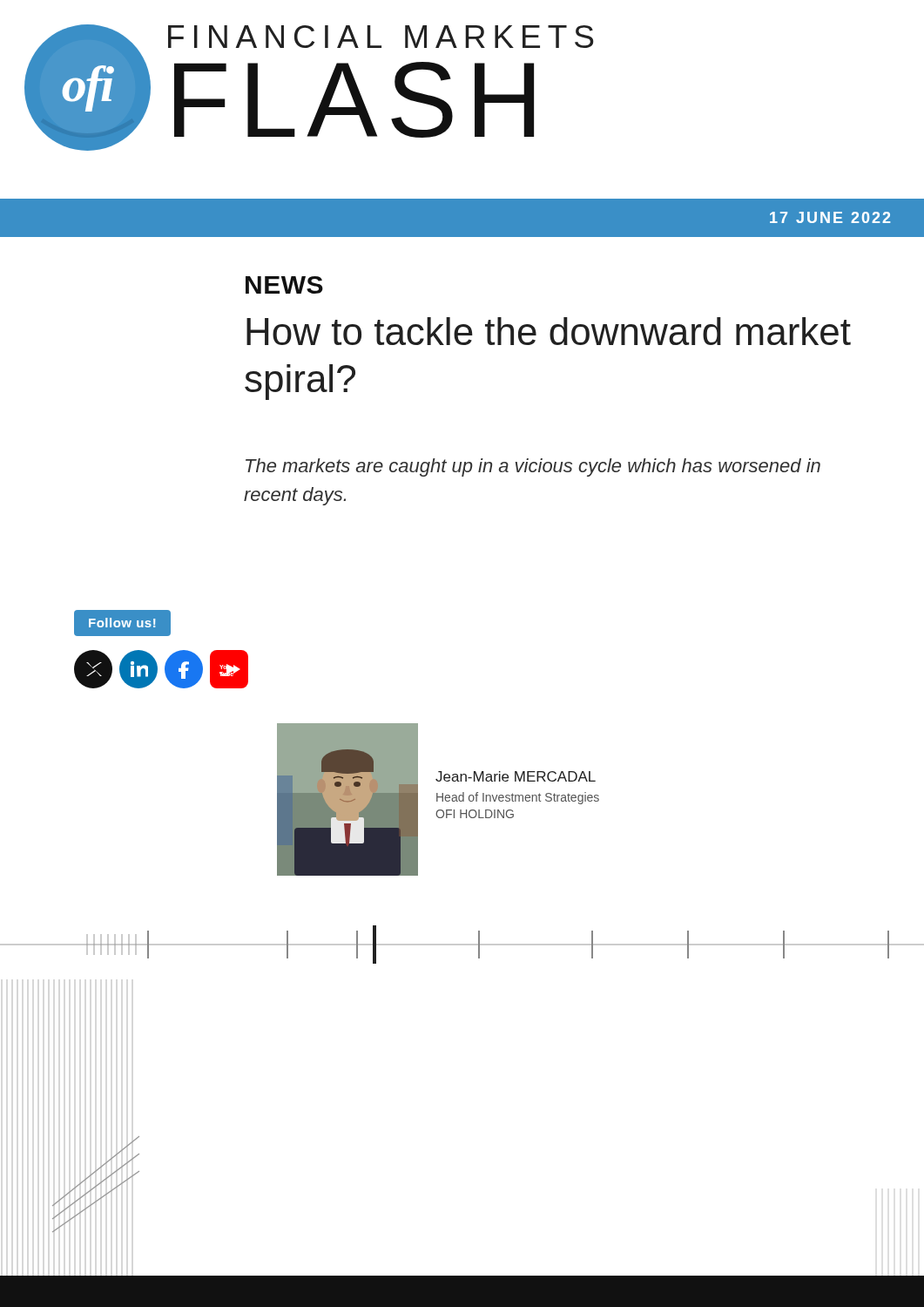Click on the text block containing "The markets are"
This screenshot has height=1307, width=924.
[x=532, y=480]
